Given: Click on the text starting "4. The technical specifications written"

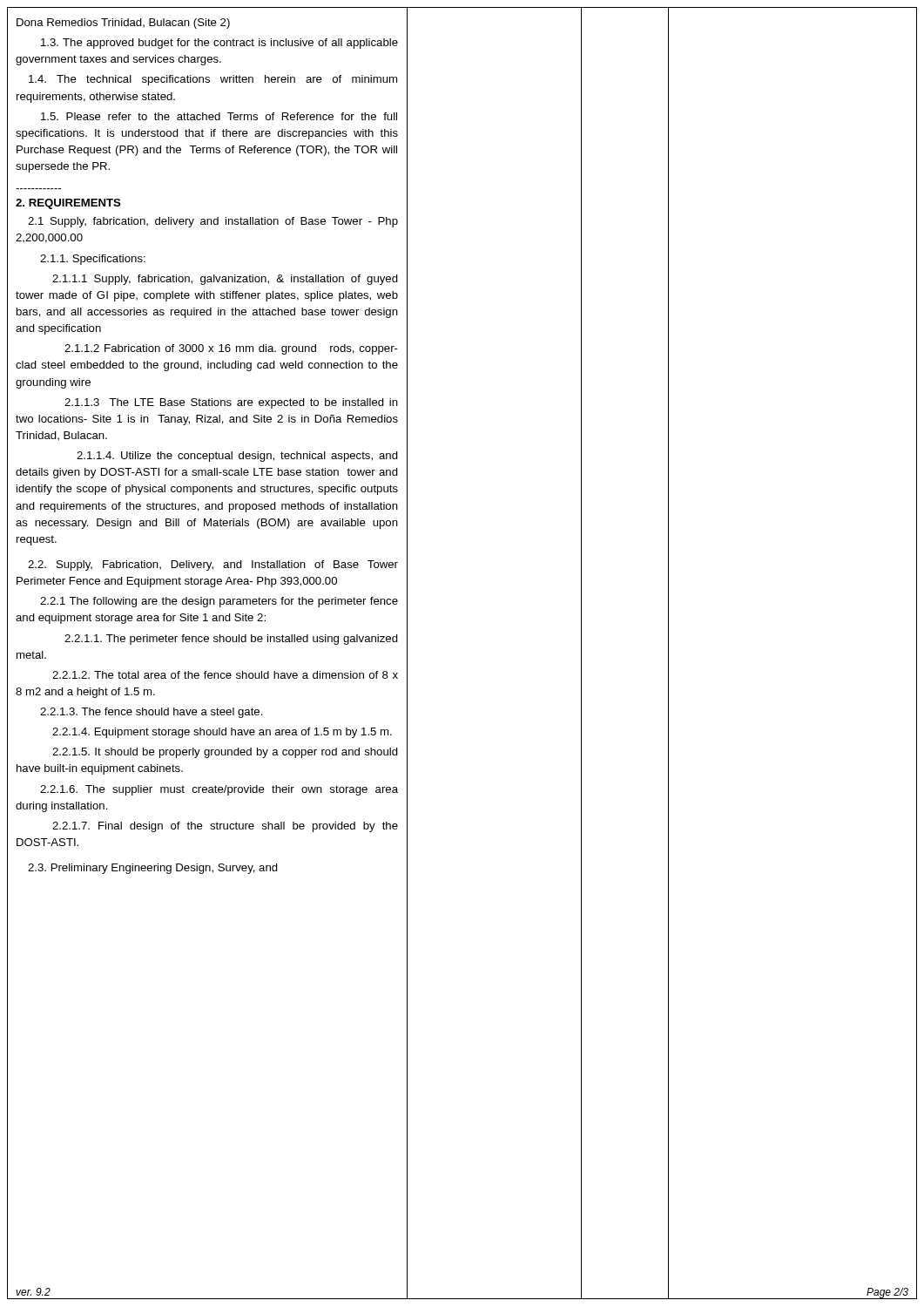Looking at the screenshot, I should point(207,88).
